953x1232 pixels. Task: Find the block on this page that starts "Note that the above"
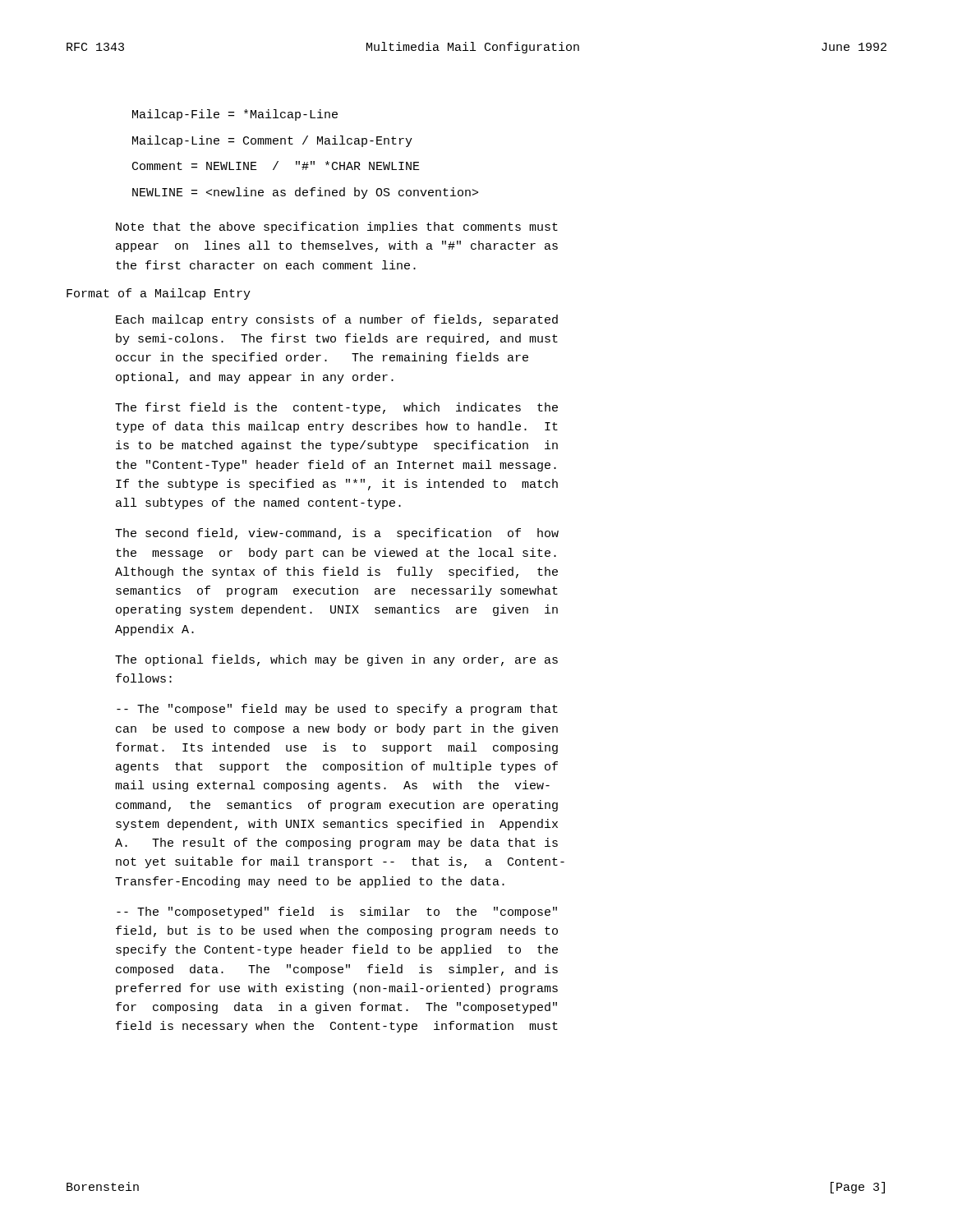point(337,247)
